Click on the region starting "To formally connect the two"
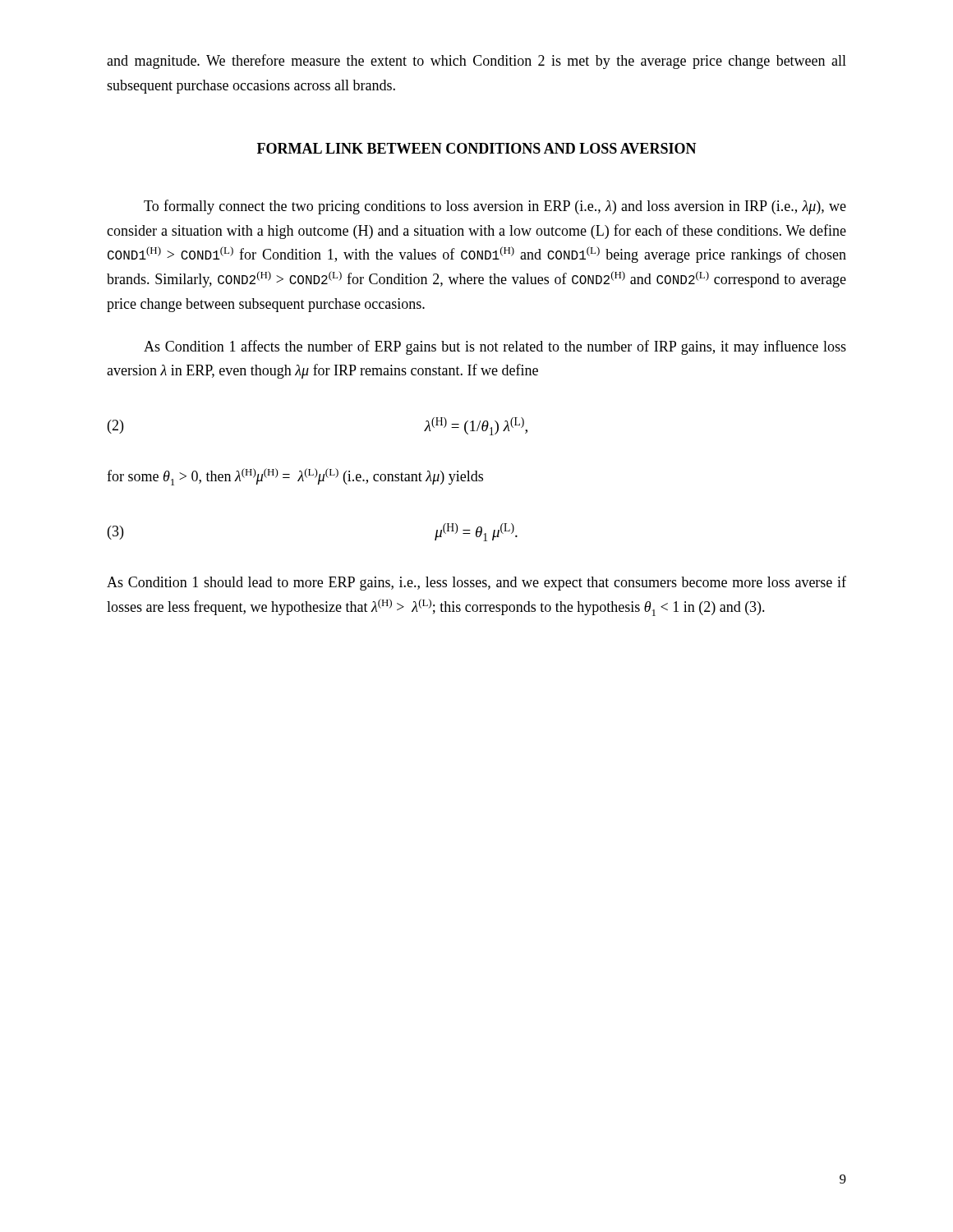Image resolution: width=953 pixels, height=1232 pixels. pos(476,255)
